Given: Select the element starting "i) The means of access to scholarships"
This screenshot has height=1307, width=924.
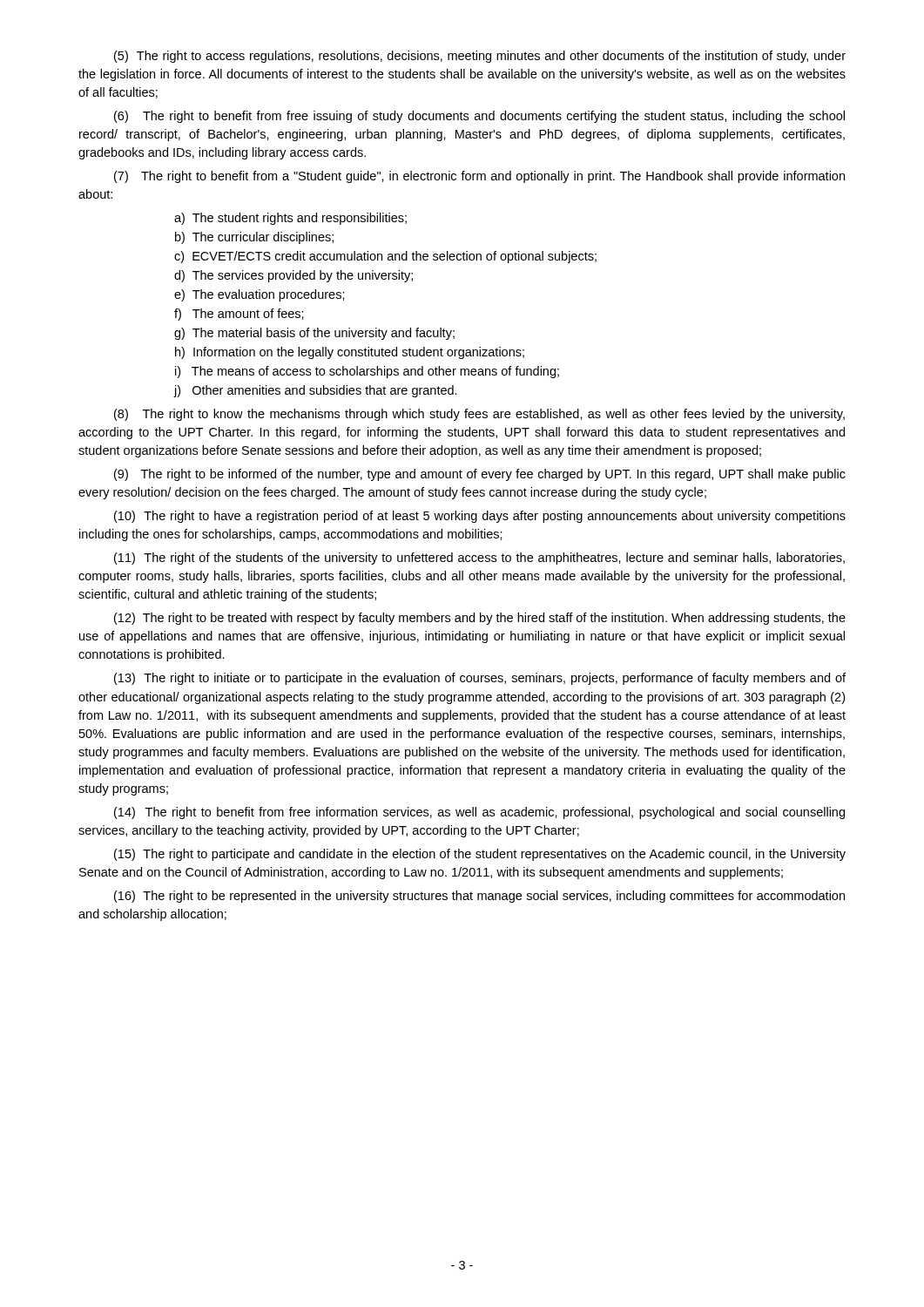Looking at the screenshot, I should (x=367, y=371).
